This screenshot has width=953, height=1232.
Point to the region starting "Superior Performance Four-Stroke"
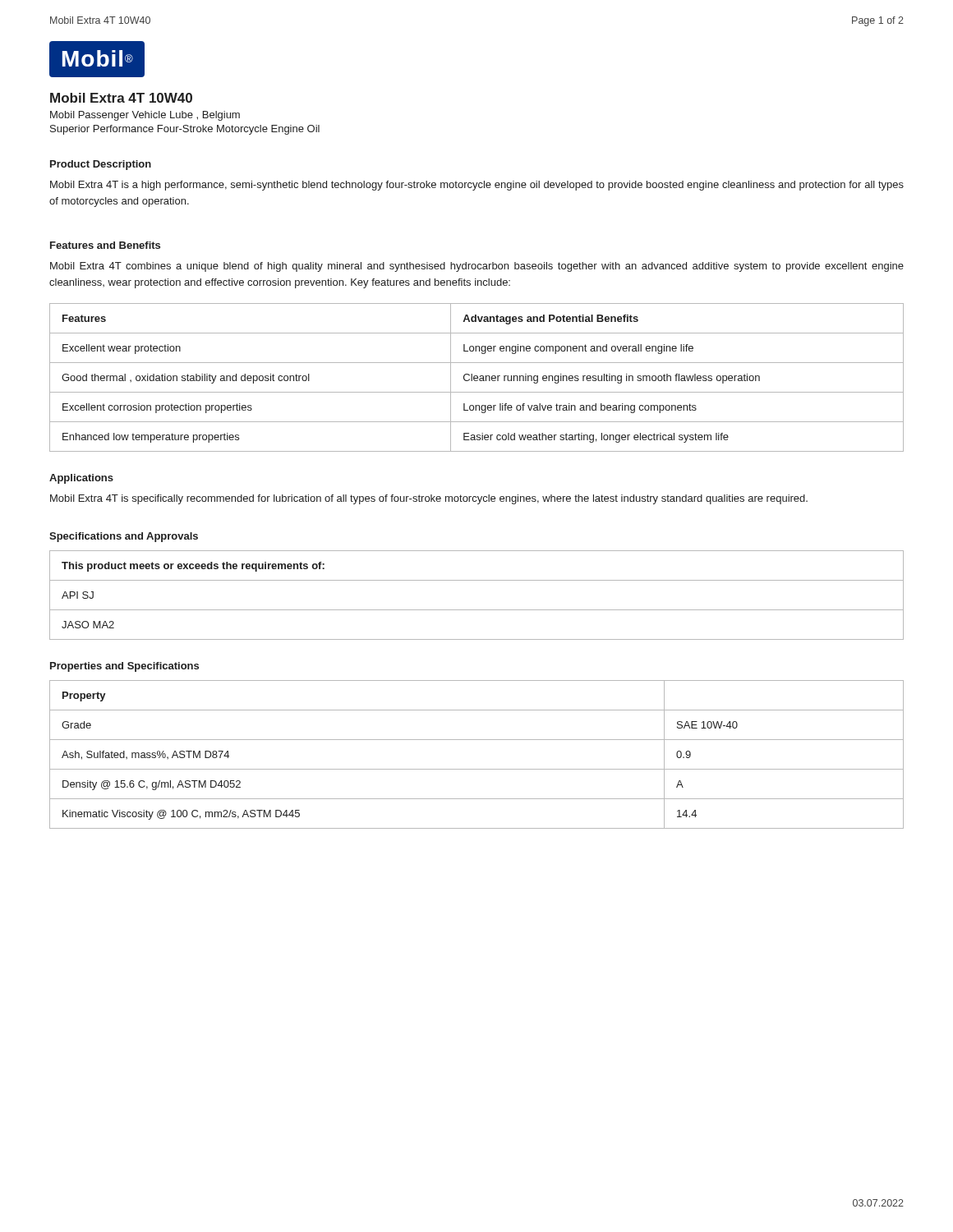click(x=185, y=128)
